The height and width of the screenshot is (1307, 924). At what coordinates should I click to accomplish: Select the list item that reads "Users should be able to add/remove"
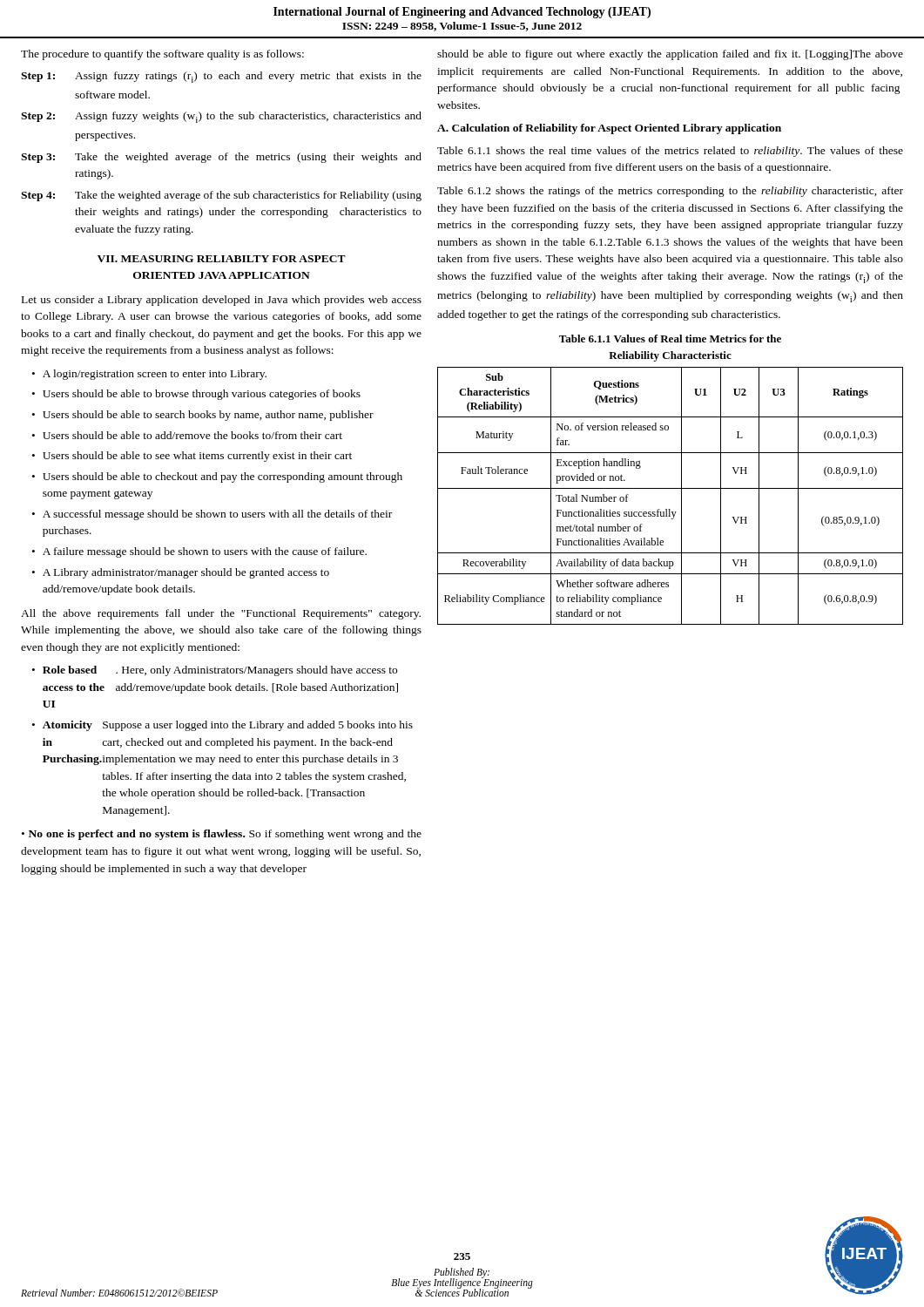pos(192,435)
